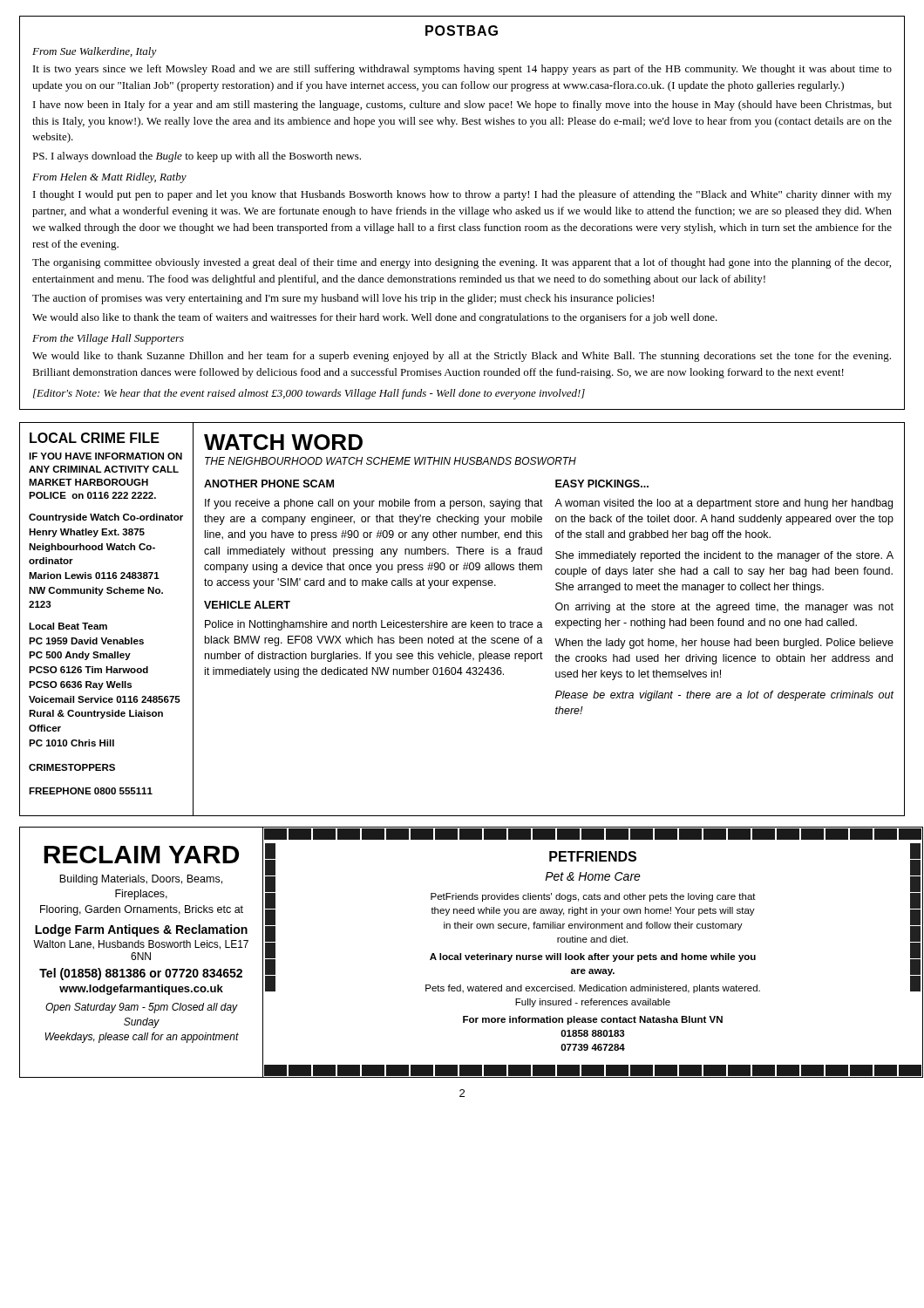Viewport: 924px width, 1308px height.
Task: Locate the text block with the text "LOCAL CRIME FILE IF YOU HAVE INFORMATION ON"
Action: point(106,614)
